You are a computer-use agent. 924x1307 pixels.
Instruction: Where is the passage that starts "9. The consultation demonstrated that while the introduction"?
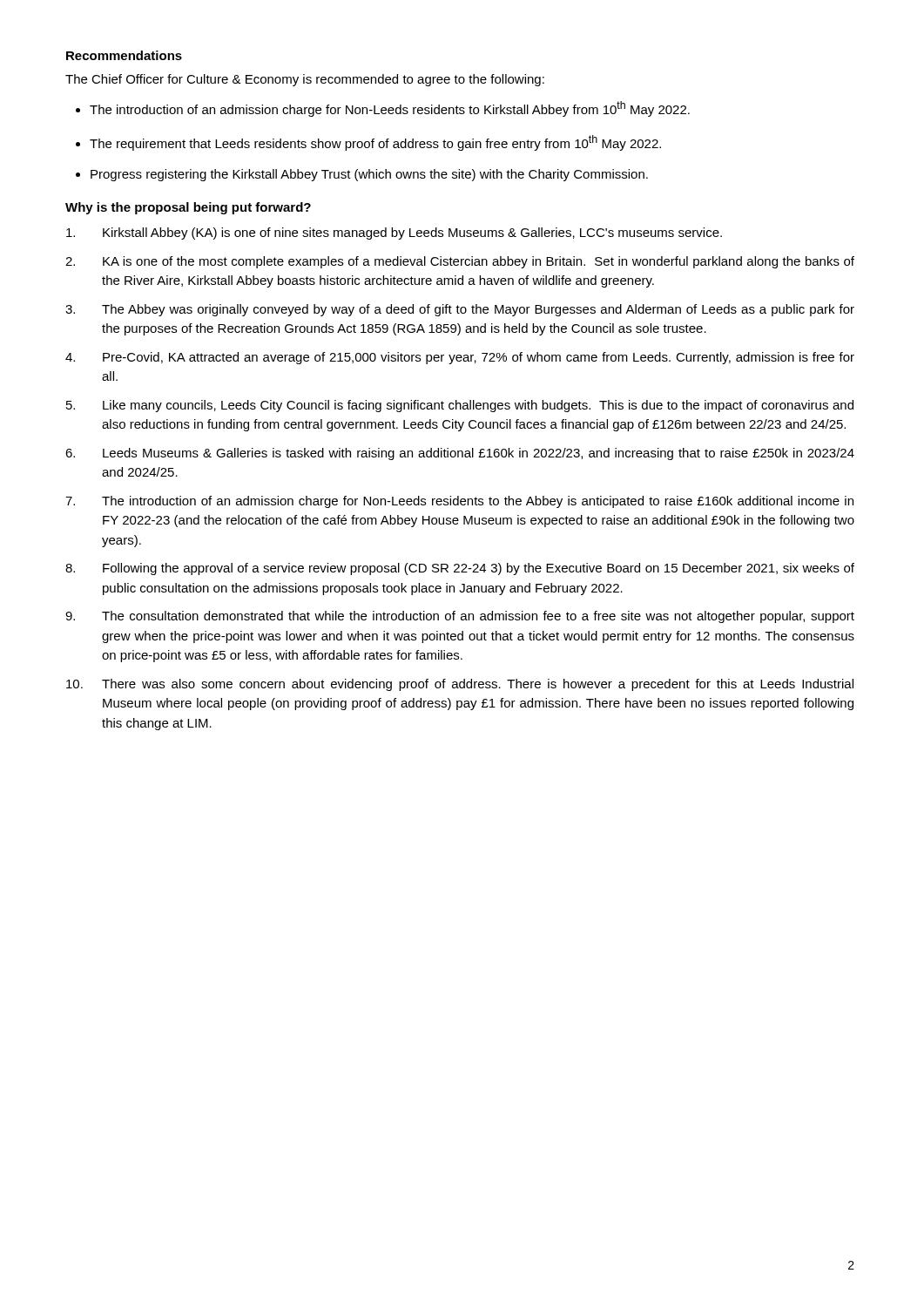[460, 636]
